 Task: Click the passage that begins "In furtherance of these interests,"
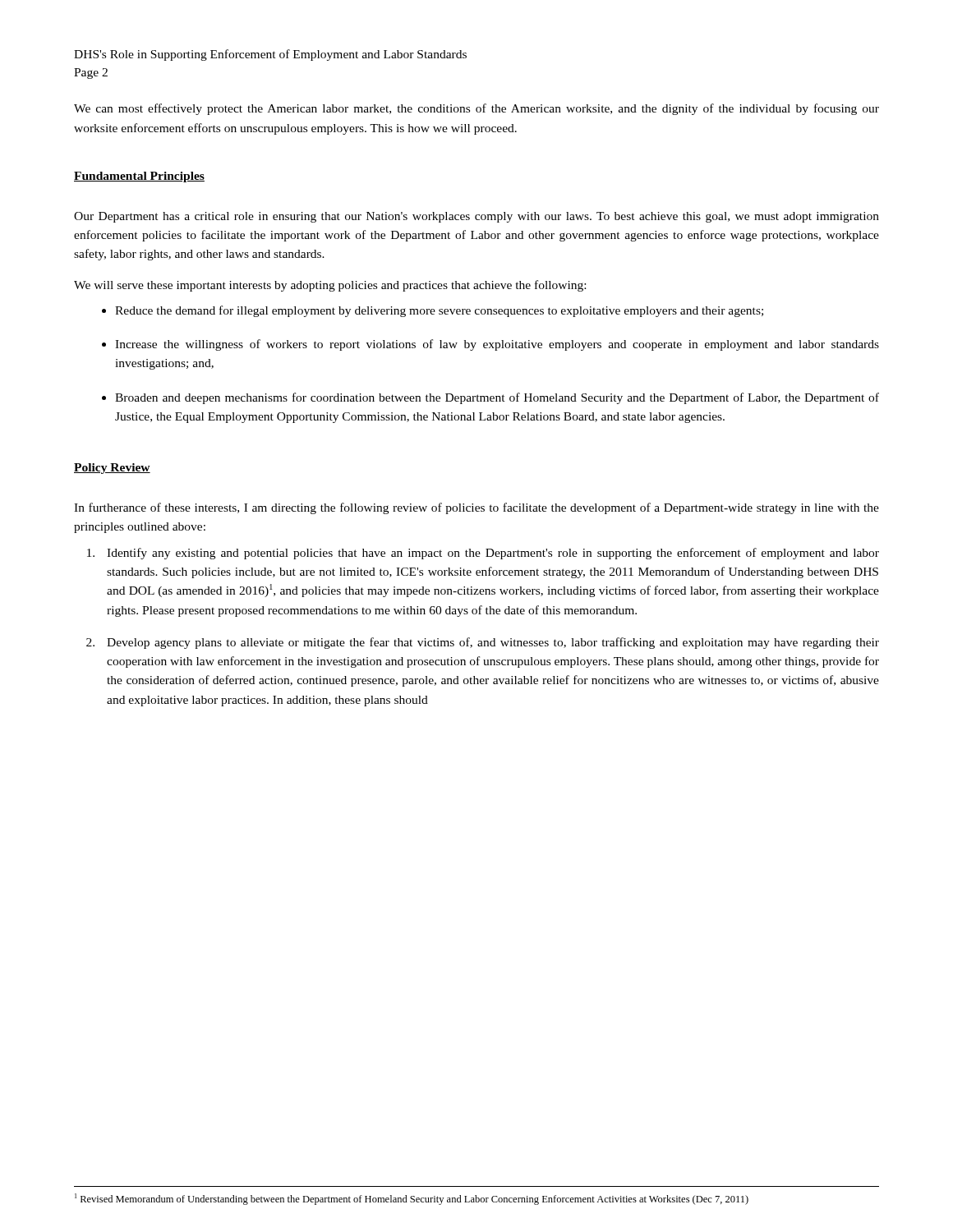tap(476, 517)
